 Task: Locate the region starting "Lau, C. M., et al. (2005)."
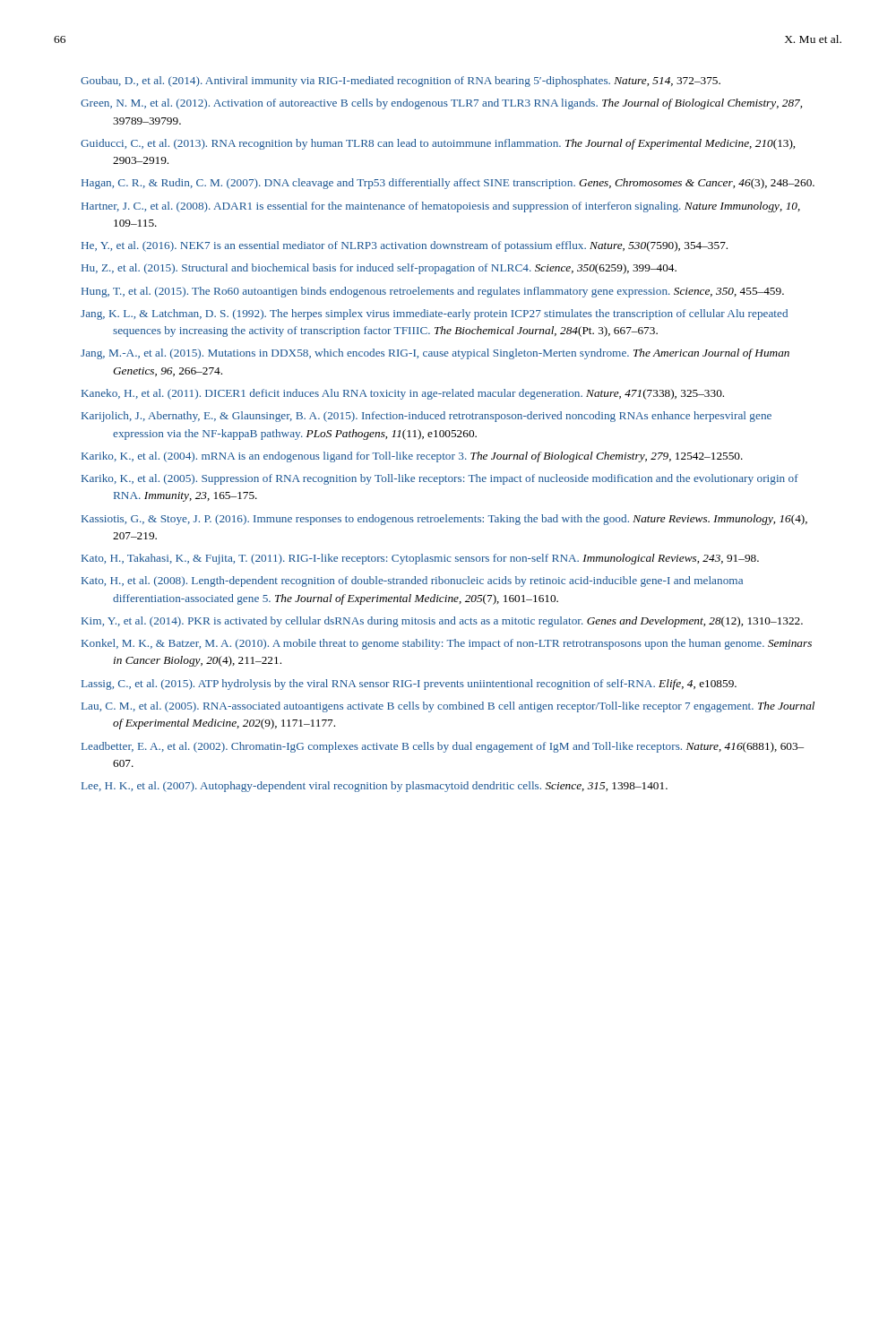(448, 714)
